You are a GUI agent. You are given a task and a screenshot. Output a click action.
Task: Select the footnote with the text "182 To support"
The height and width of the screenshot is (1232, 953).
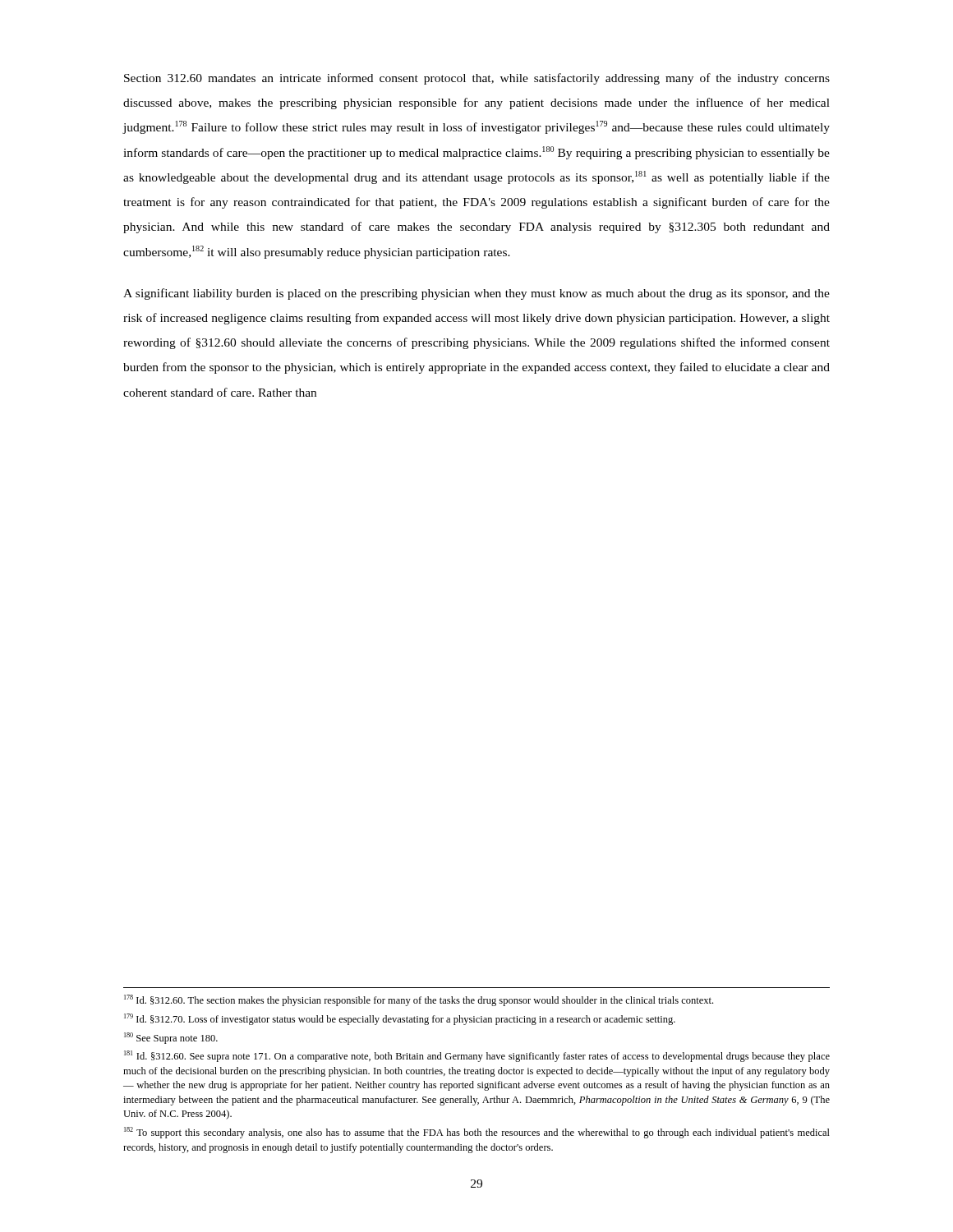point(476,1139)
